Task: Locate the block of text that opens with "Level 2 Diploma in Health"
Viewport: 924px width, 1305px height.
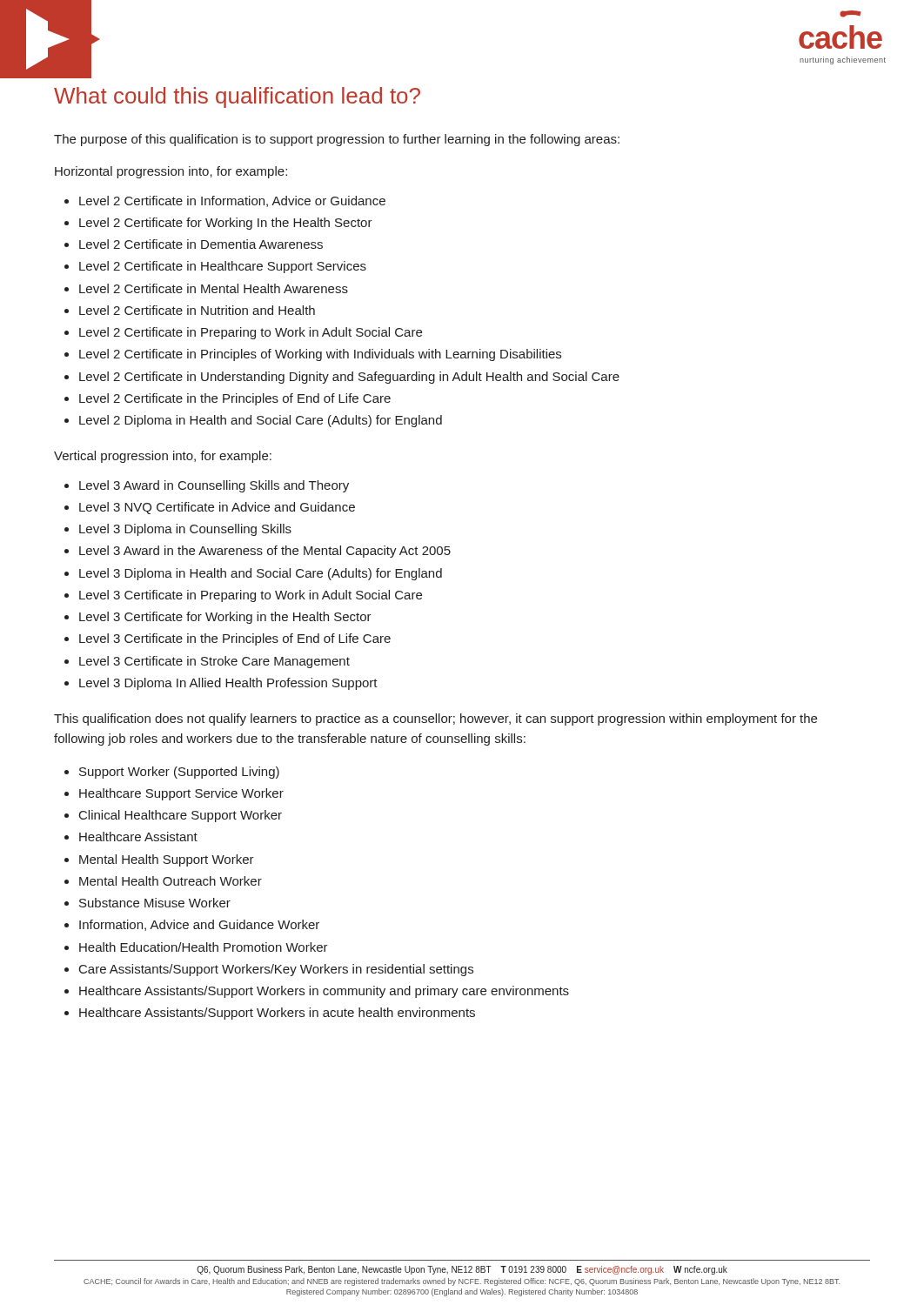Action: 260,420
